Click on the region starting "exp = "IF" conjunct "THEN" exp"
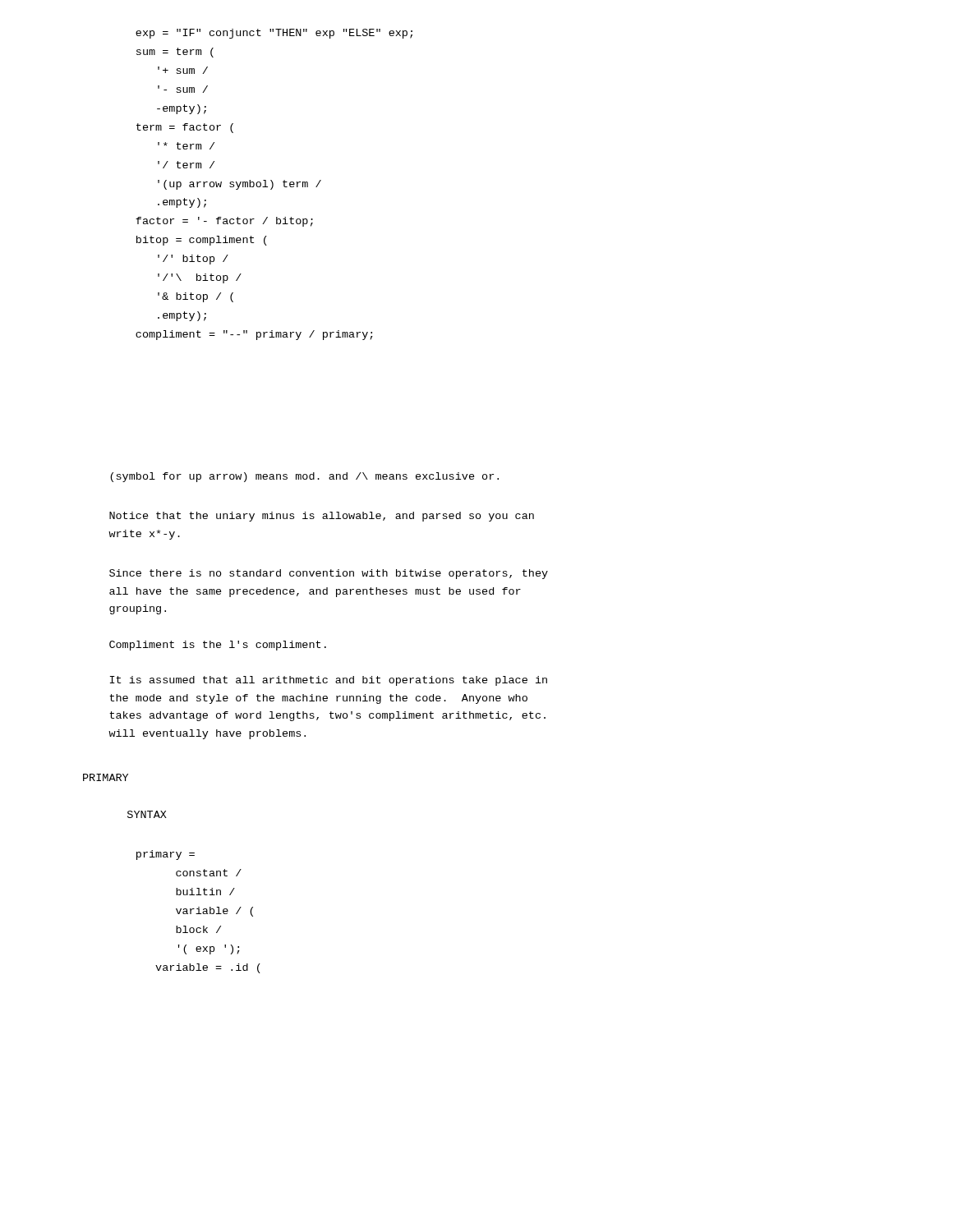The height and width of the screenshot is (1232, 953). coord(249,184)
